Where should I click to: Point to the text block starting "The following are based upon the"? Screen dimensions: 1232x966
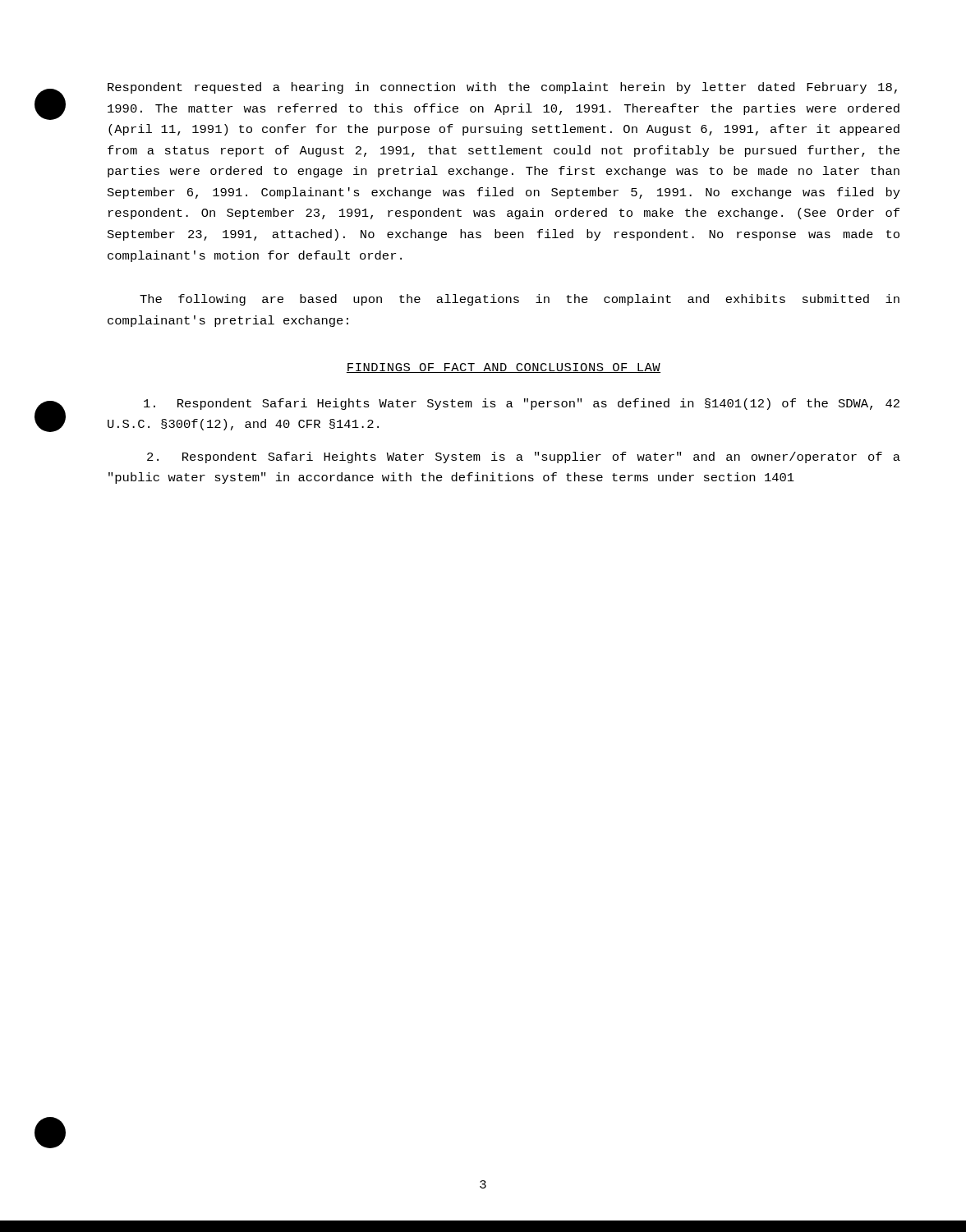[504, 311]
